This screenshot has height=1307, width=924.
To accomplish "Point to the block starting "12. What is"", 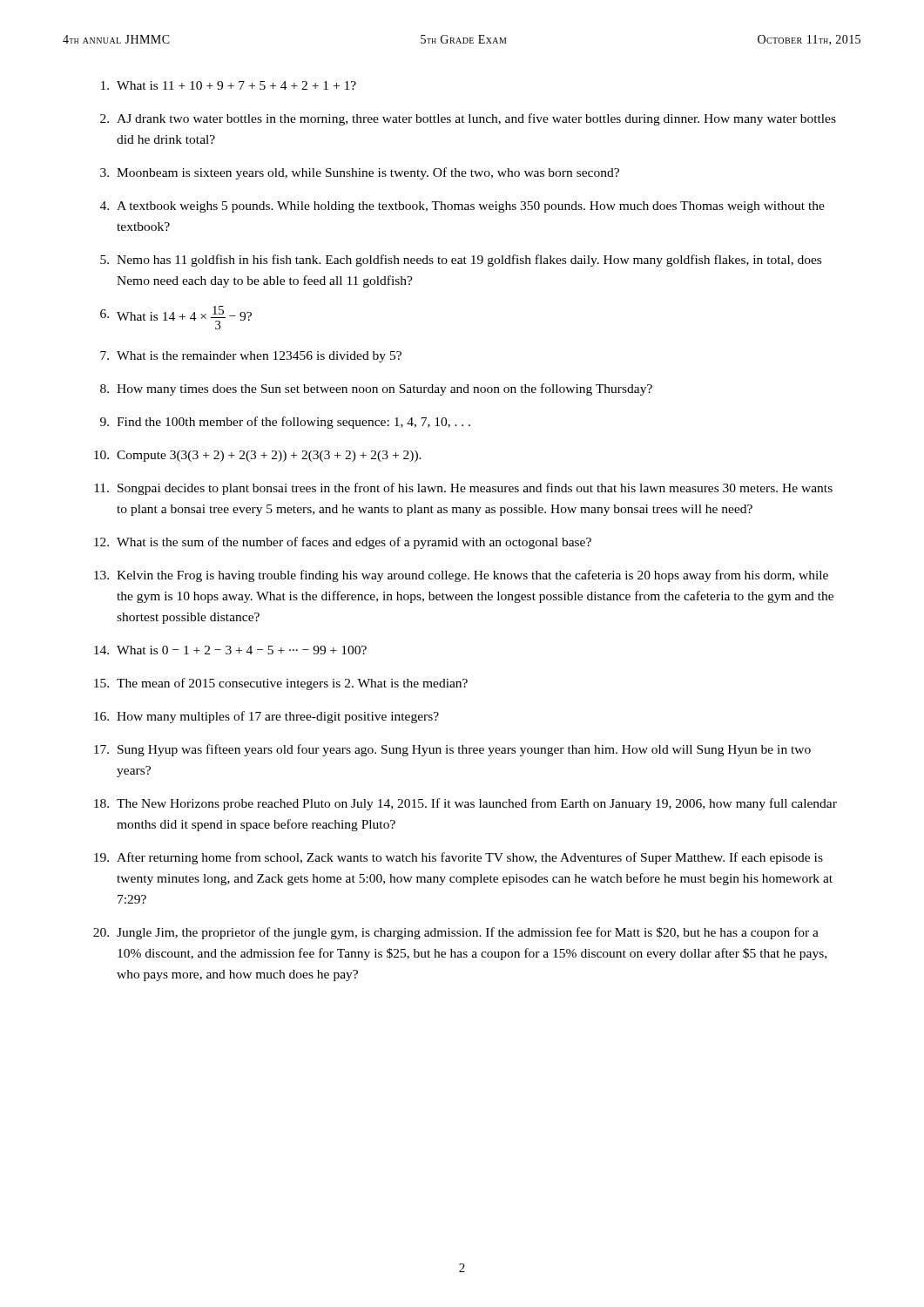I will 462,542.
